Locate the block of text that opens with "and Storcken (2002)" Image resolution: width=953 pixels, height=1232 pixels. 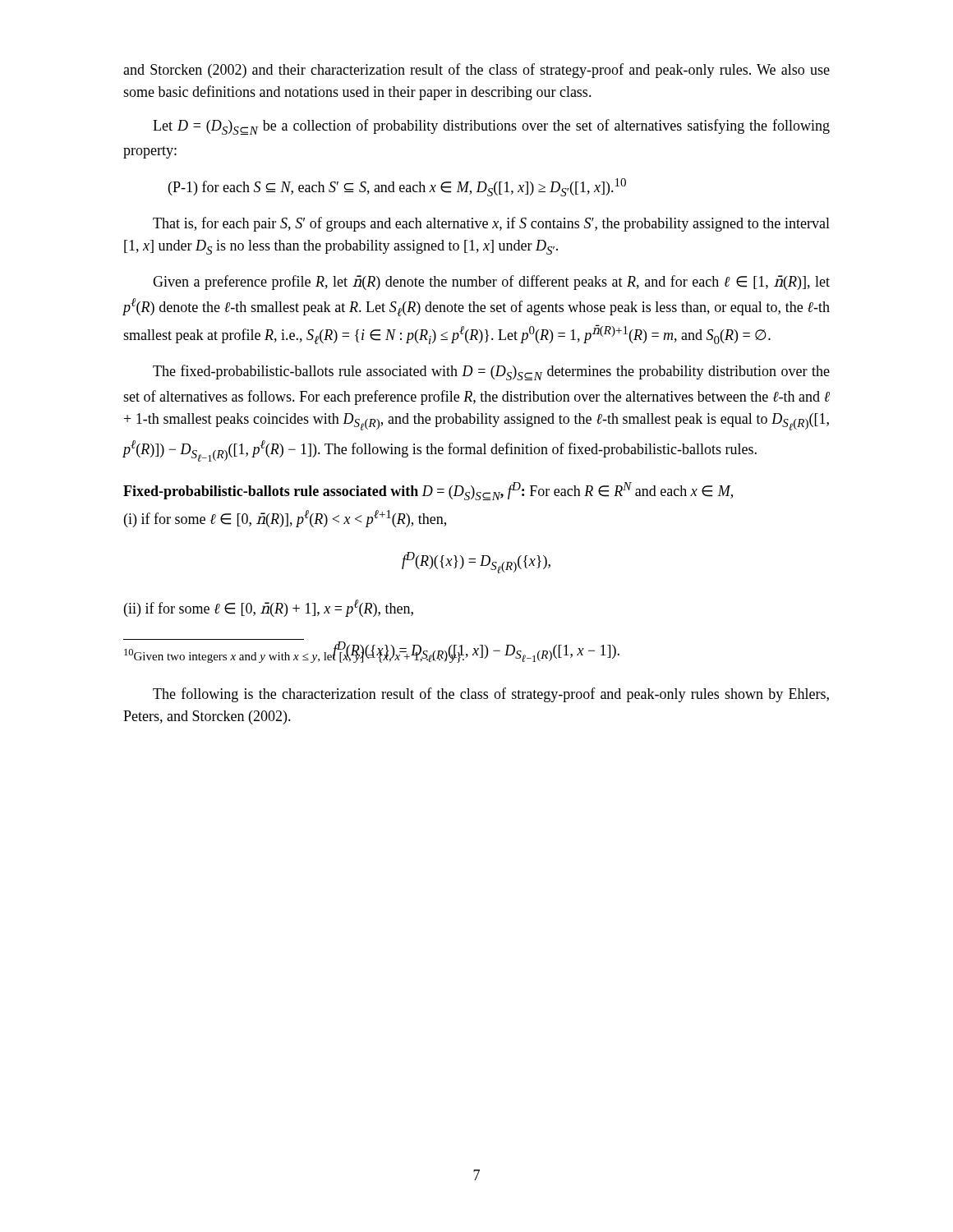[476, 111]
